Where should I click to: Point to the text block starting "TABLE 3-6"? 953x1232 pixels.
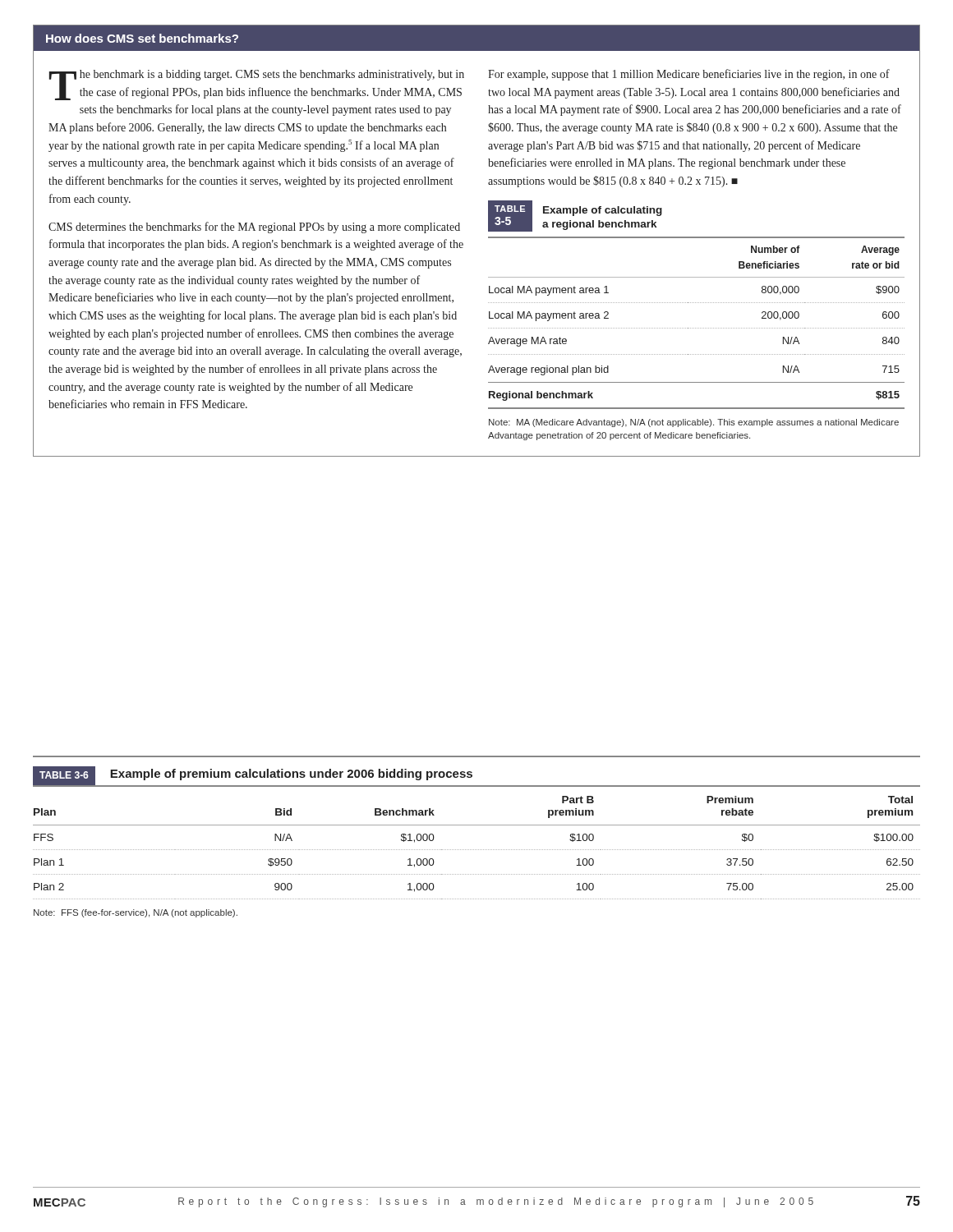(x=64, y=776)
